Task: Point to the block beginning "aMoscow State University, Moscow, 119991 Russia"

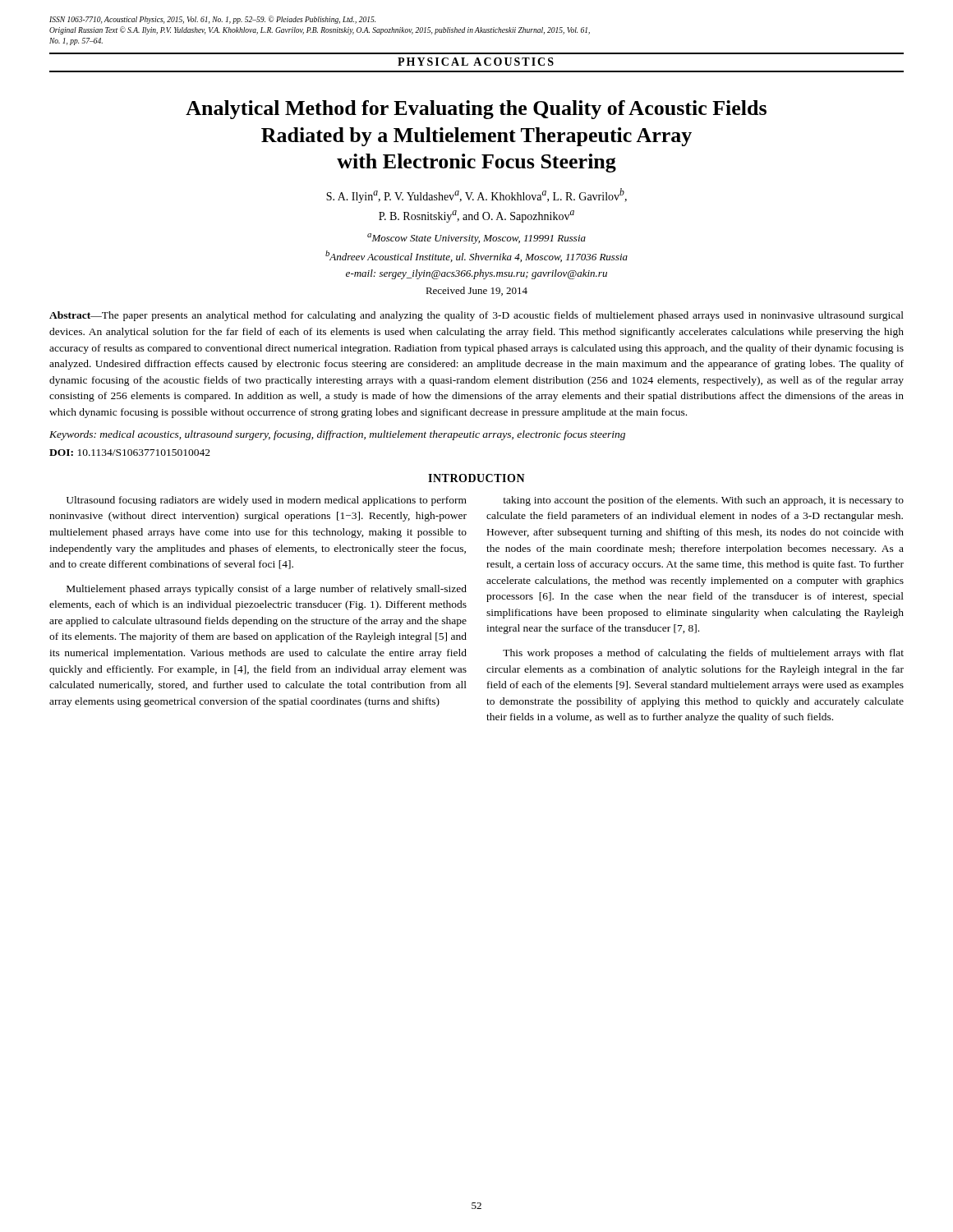Action: click(476, 254)
